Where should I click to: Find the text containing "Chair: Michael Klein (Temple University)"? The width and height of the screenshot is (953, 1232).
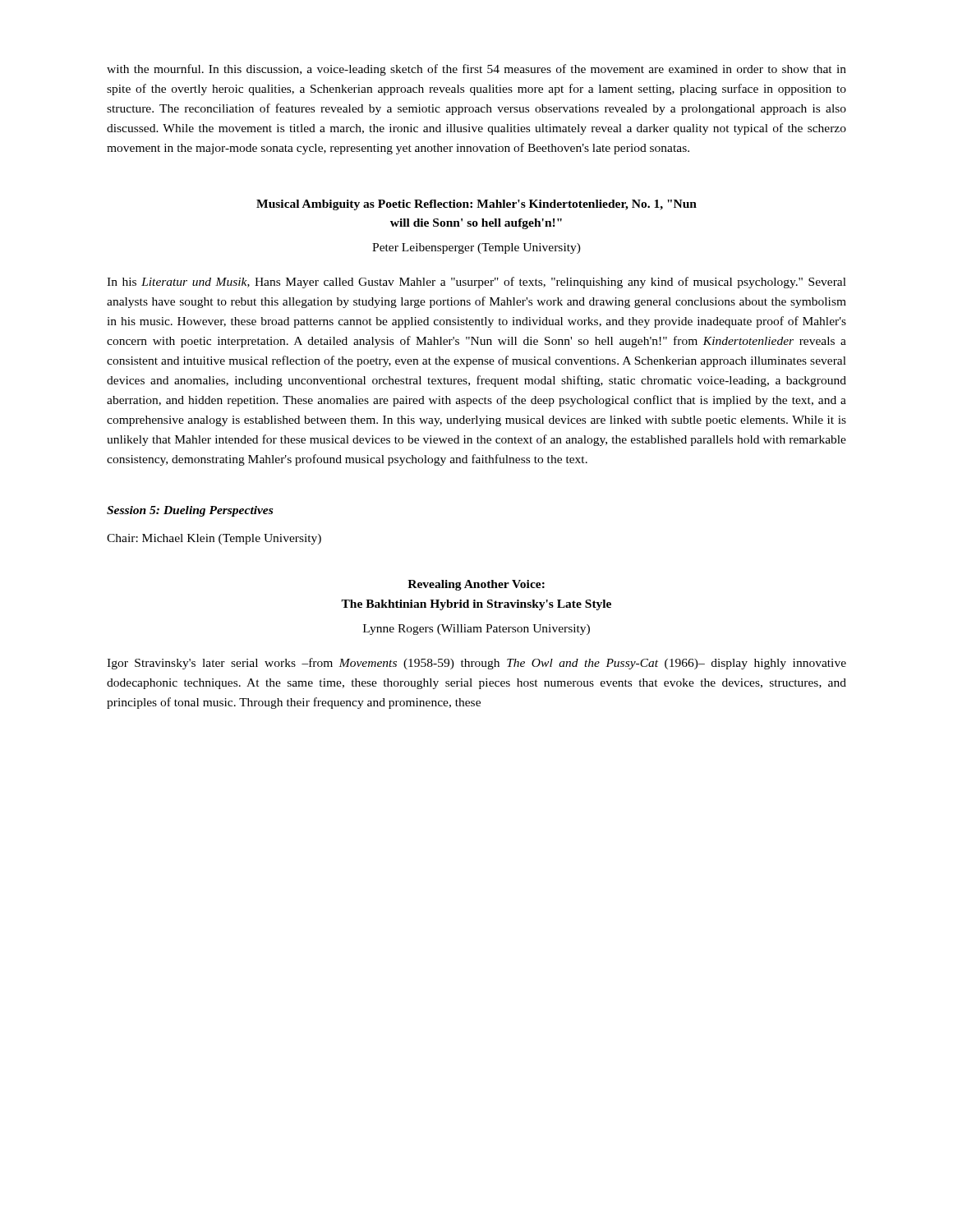pyautogui.click(x=214, y=537)
